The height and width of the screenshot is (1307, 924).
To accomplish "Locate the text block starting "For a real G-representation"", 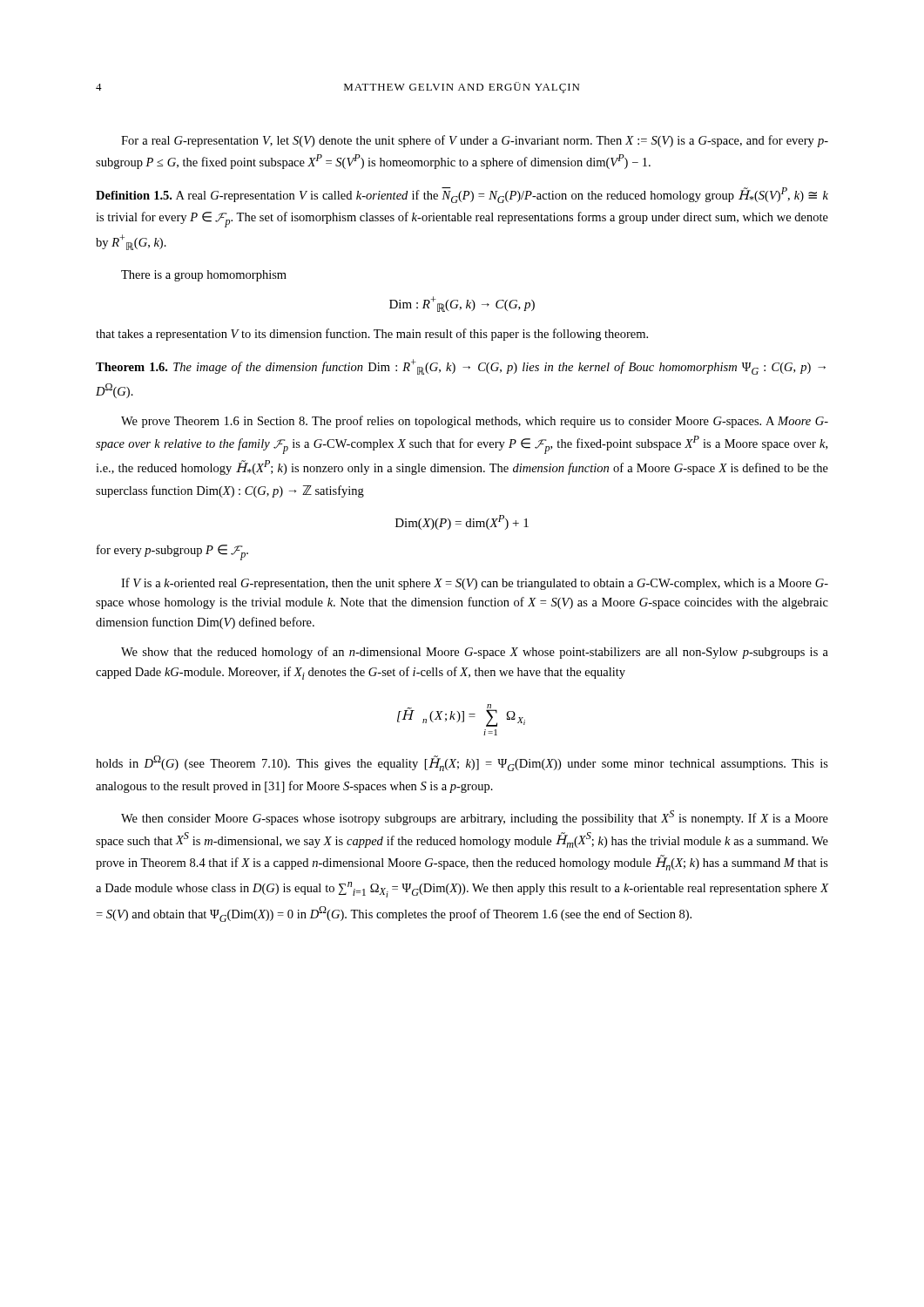I will click(462, 151).
